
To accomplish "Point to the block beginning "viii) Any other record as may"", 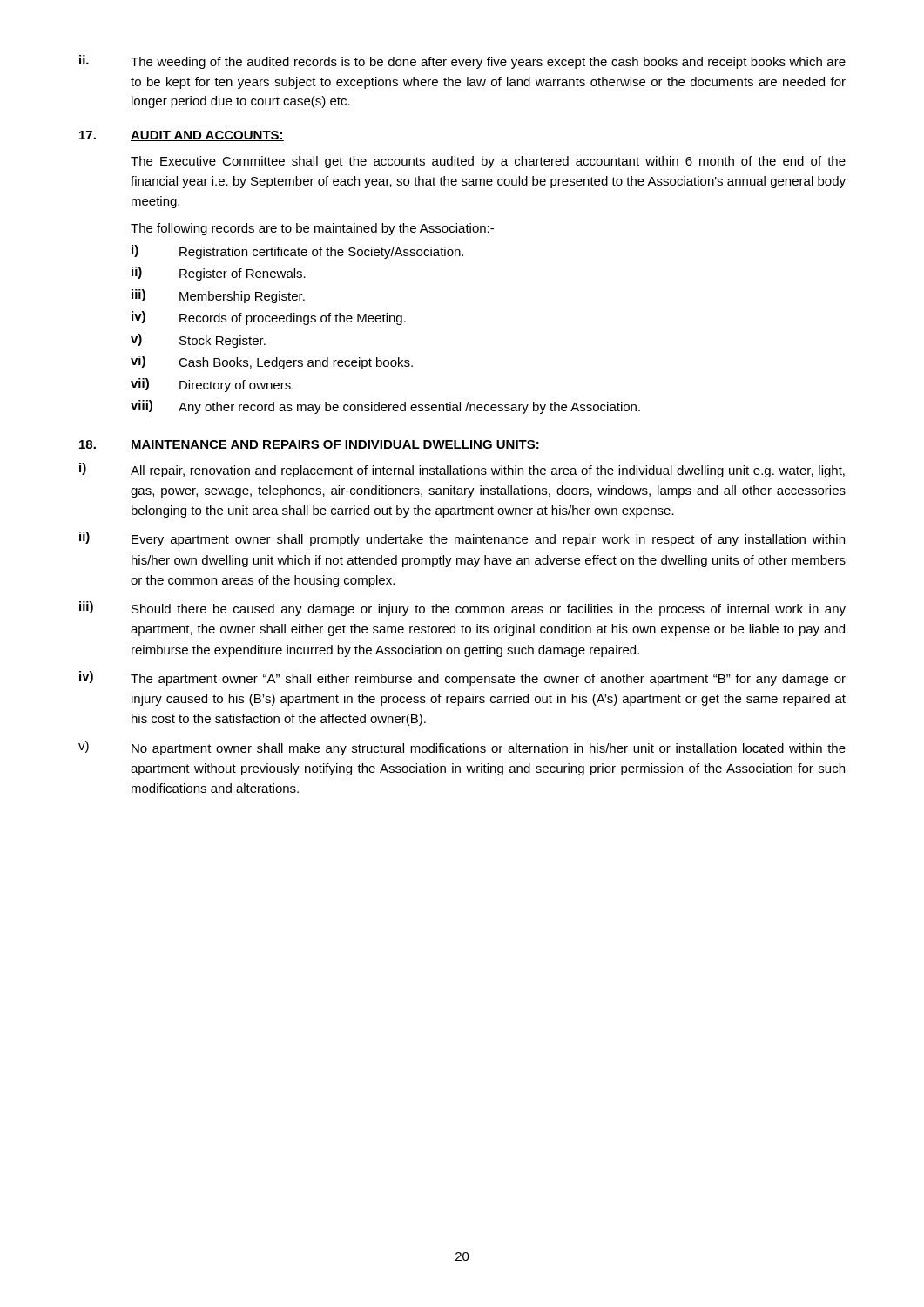I will (x=488, y=407).
